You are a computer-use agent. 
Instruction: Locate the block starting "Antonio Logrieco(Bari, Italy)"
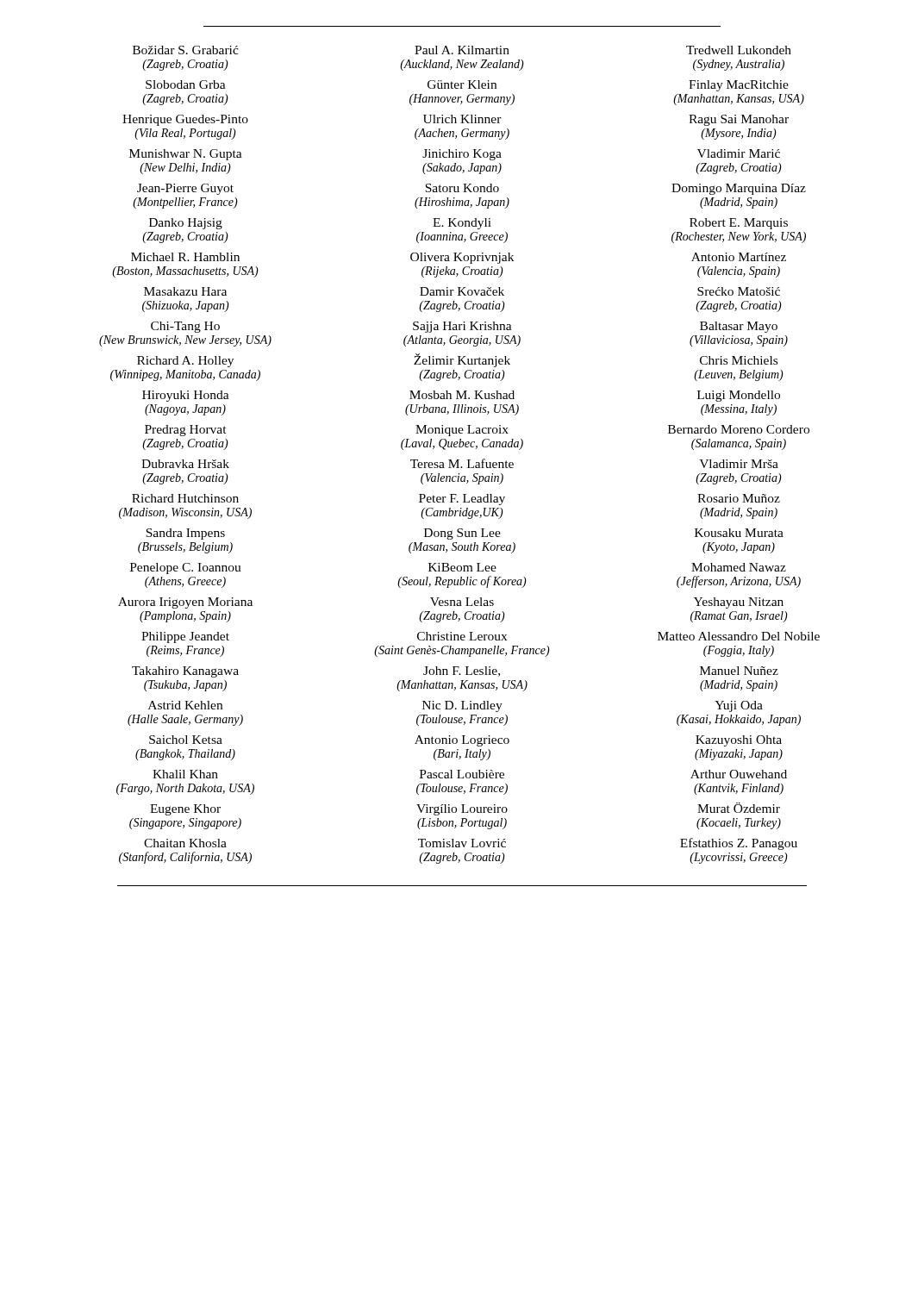coord(462,747)
